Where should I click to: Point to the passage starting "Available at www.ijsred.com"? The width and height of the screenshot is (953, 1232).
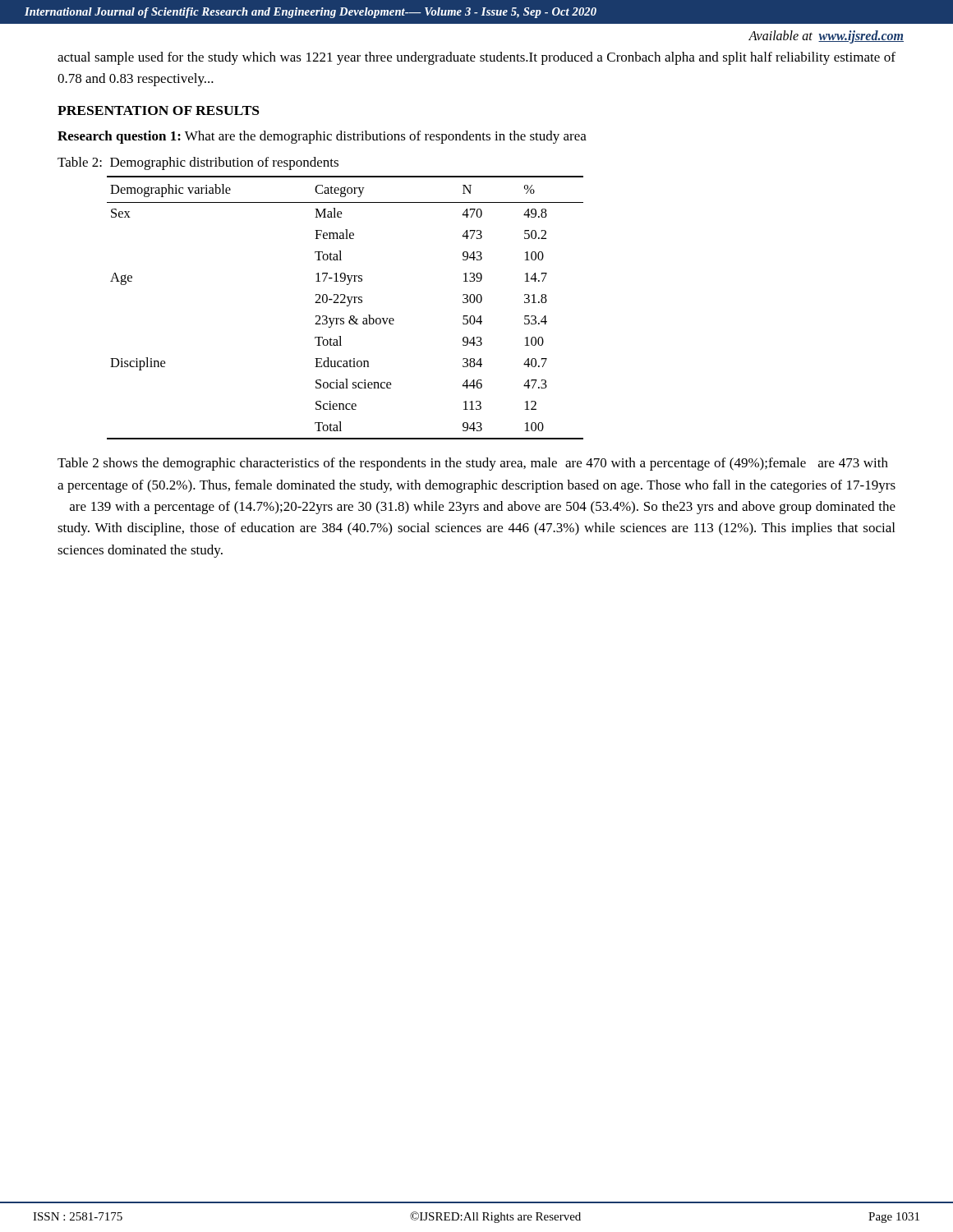(826, 36)
